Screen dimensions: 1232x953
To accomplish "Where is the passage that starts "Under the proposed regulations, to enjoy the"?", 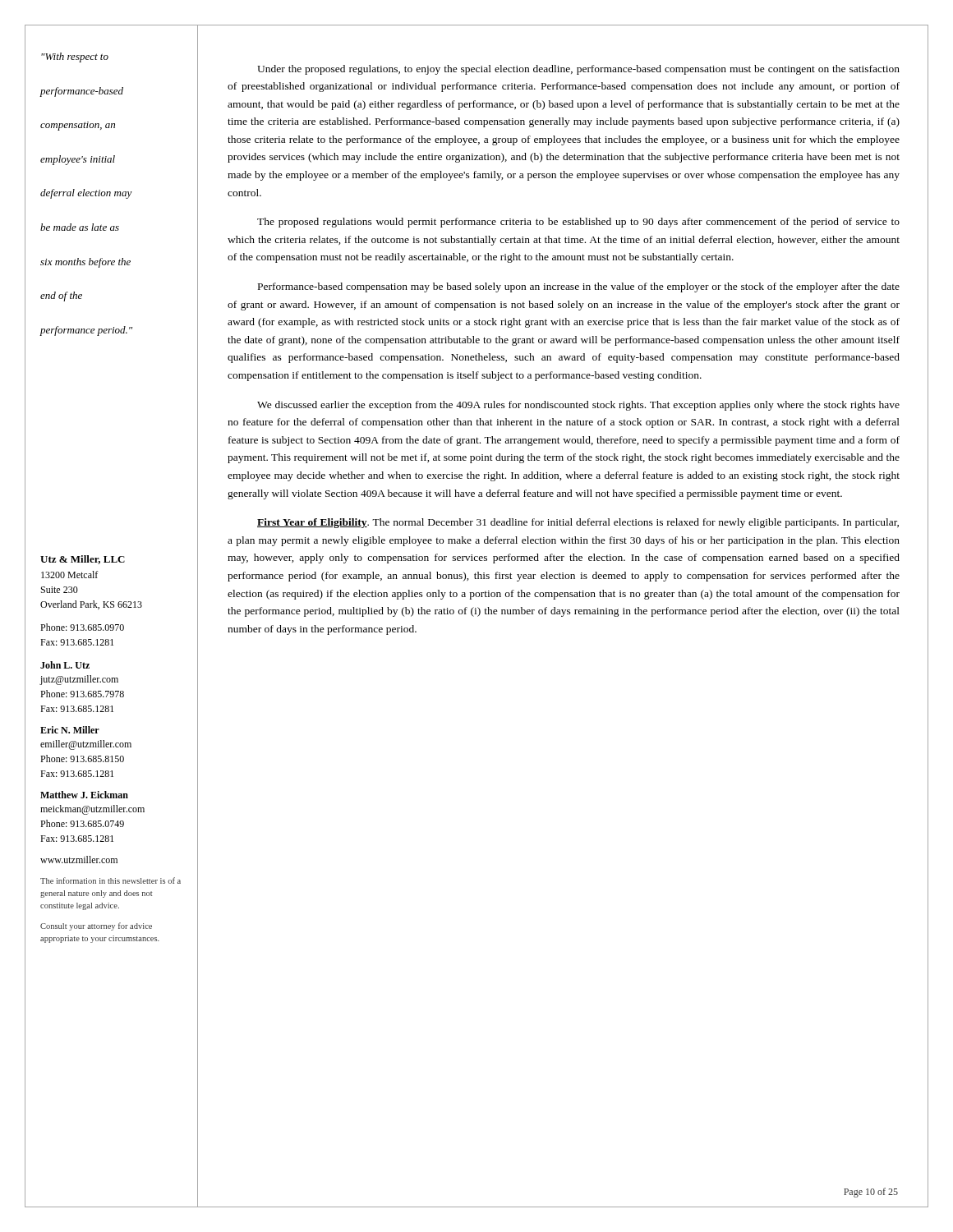I will pos(564,130).
